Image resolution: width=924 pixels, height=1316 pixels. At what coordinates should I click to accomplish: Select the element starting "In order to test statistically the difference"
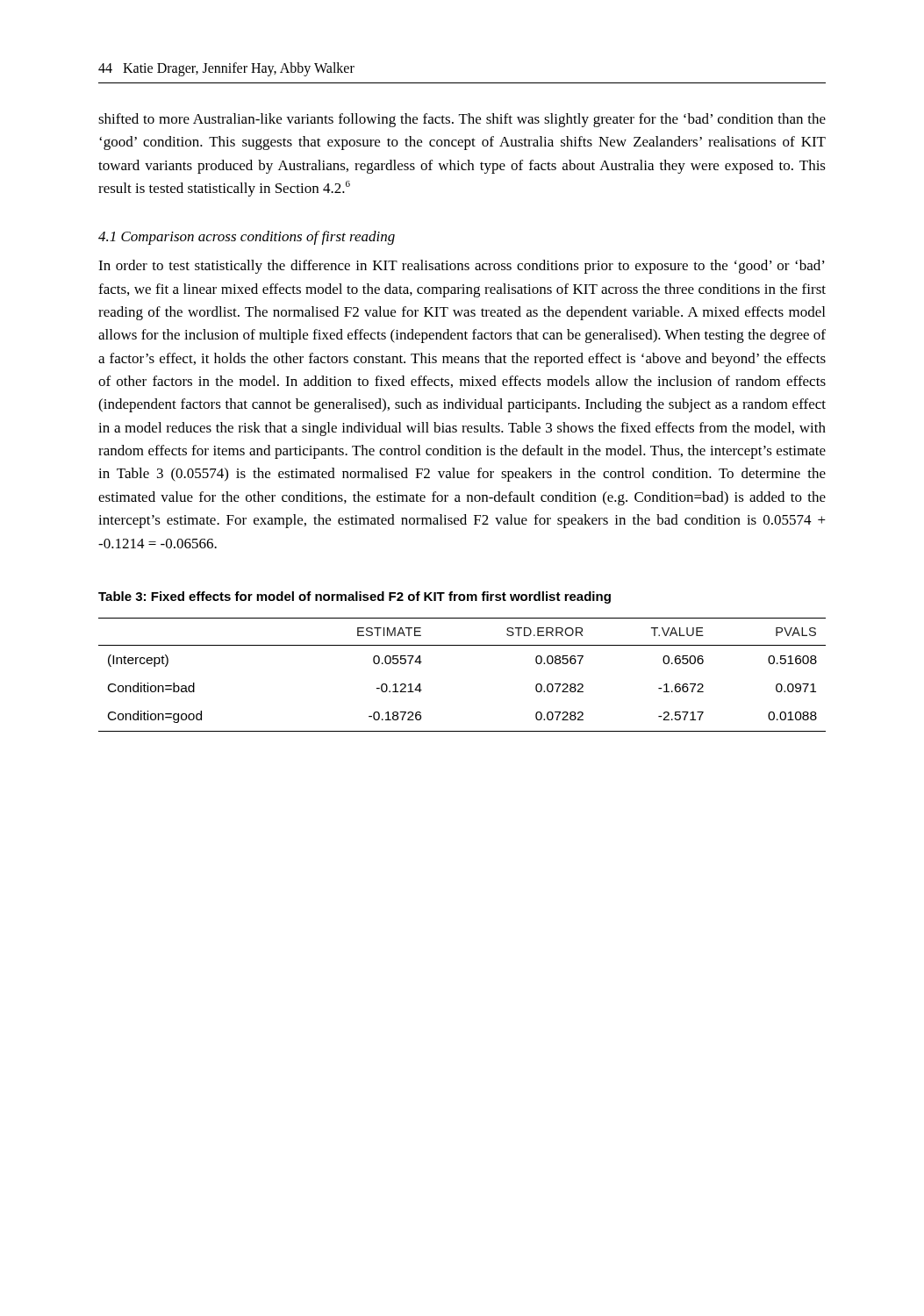pyautogui.click(x=462, y=404)
